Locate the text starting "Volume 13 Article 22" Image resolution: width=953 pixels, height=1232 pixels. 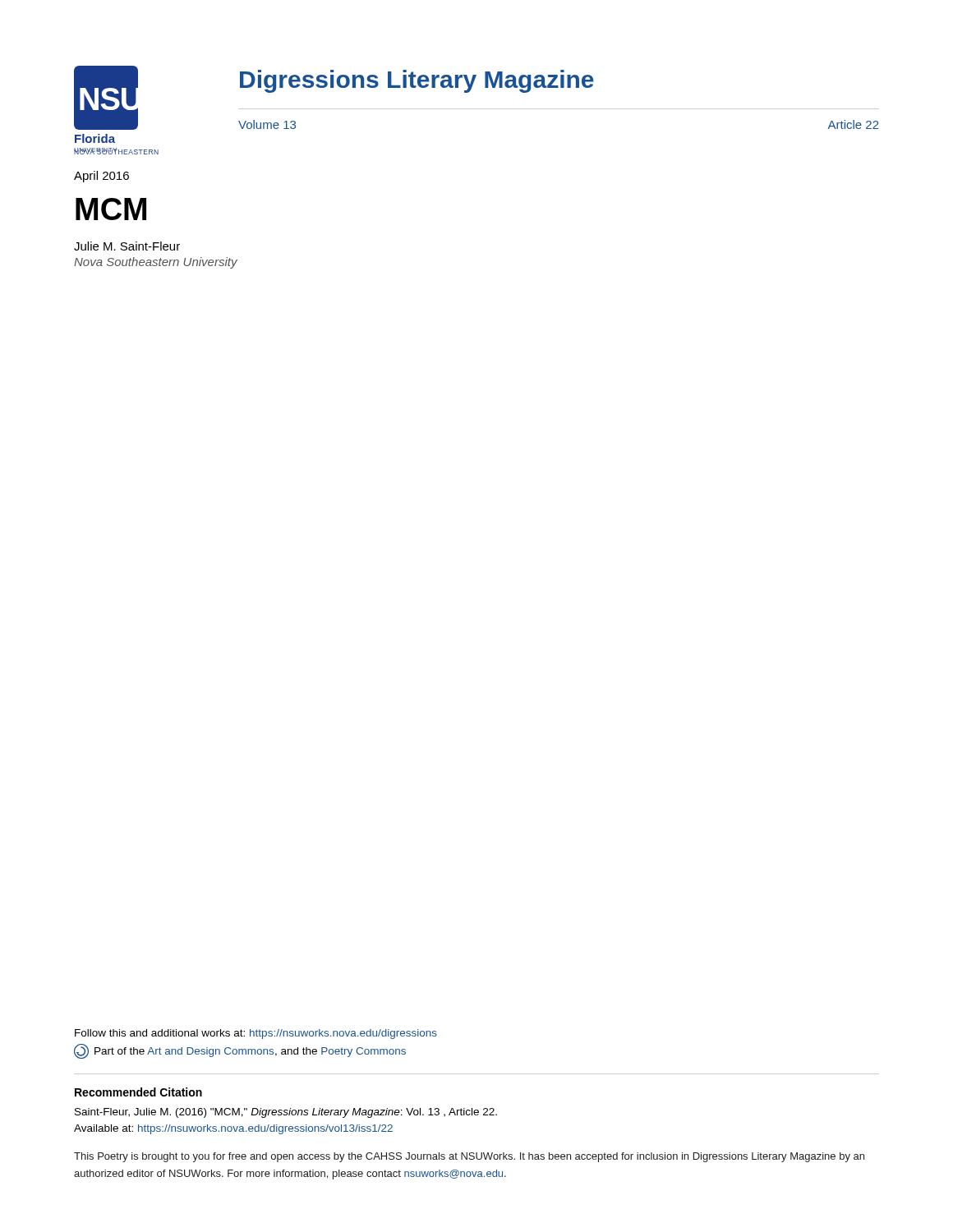point(267,124)
